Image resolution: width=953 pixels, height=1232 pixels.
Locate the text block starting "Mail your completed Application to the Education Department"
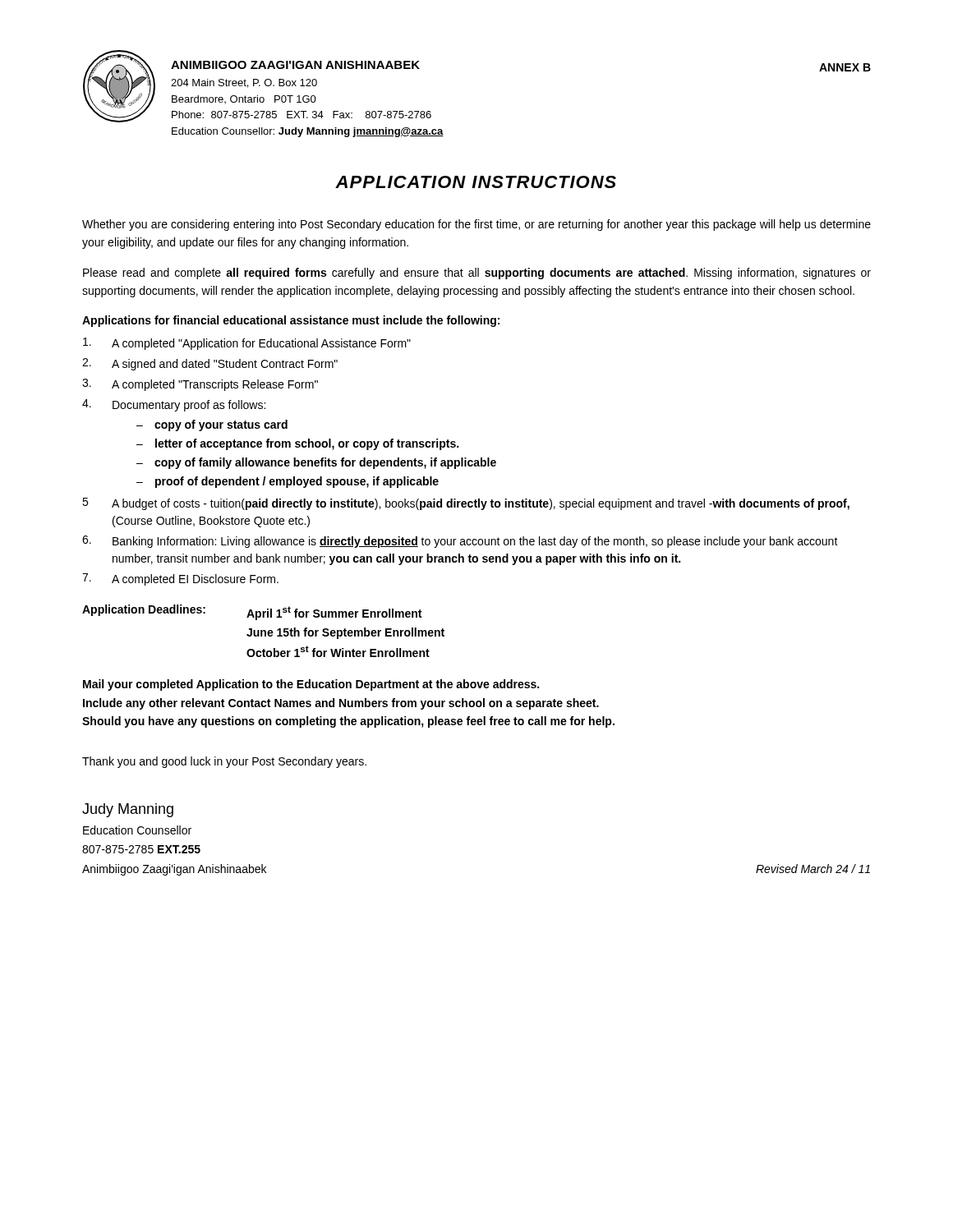(x=349, y=703)
